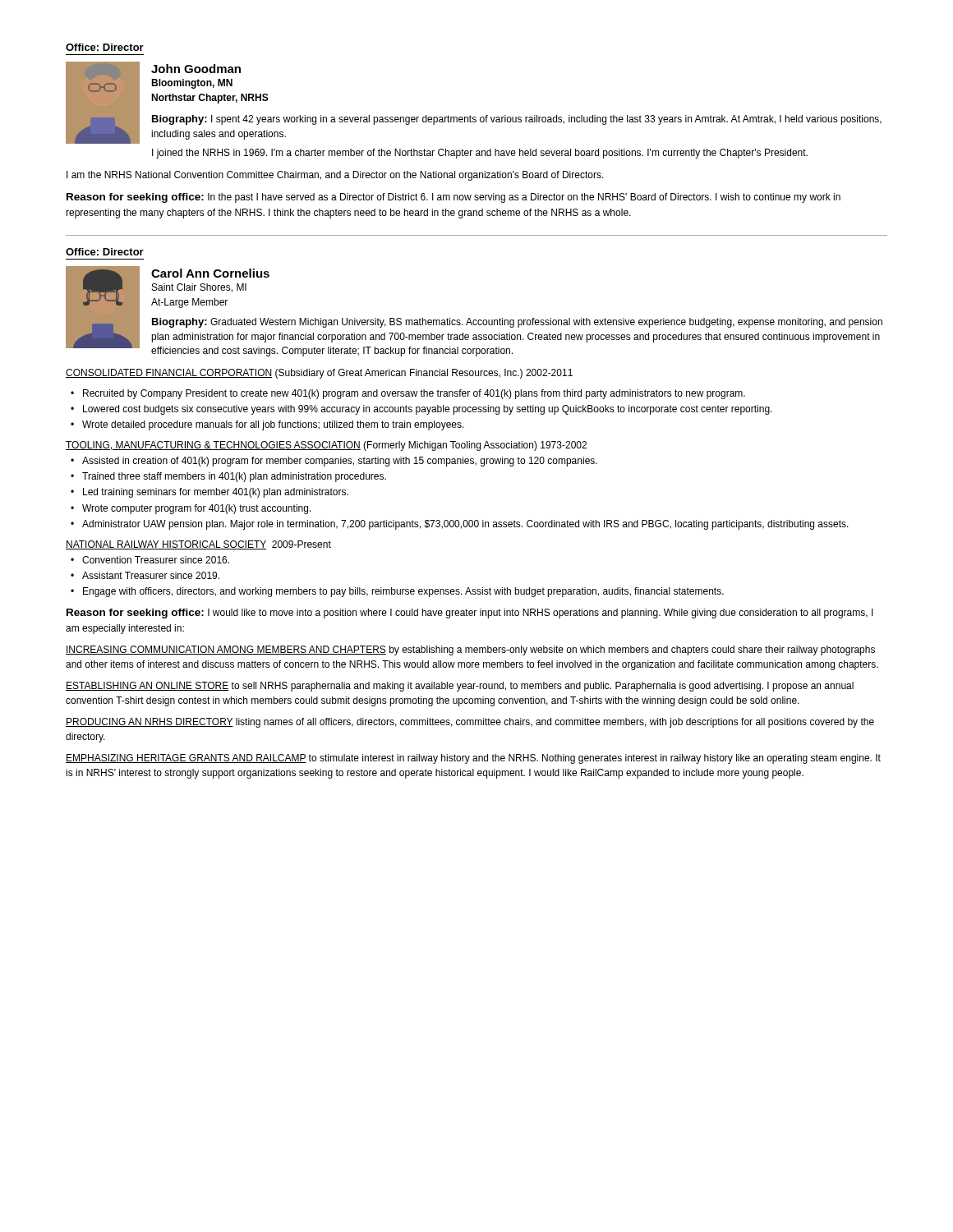Click the passage that begins "Lowered cost budgets six consecutive years"

tap(427, 409)
